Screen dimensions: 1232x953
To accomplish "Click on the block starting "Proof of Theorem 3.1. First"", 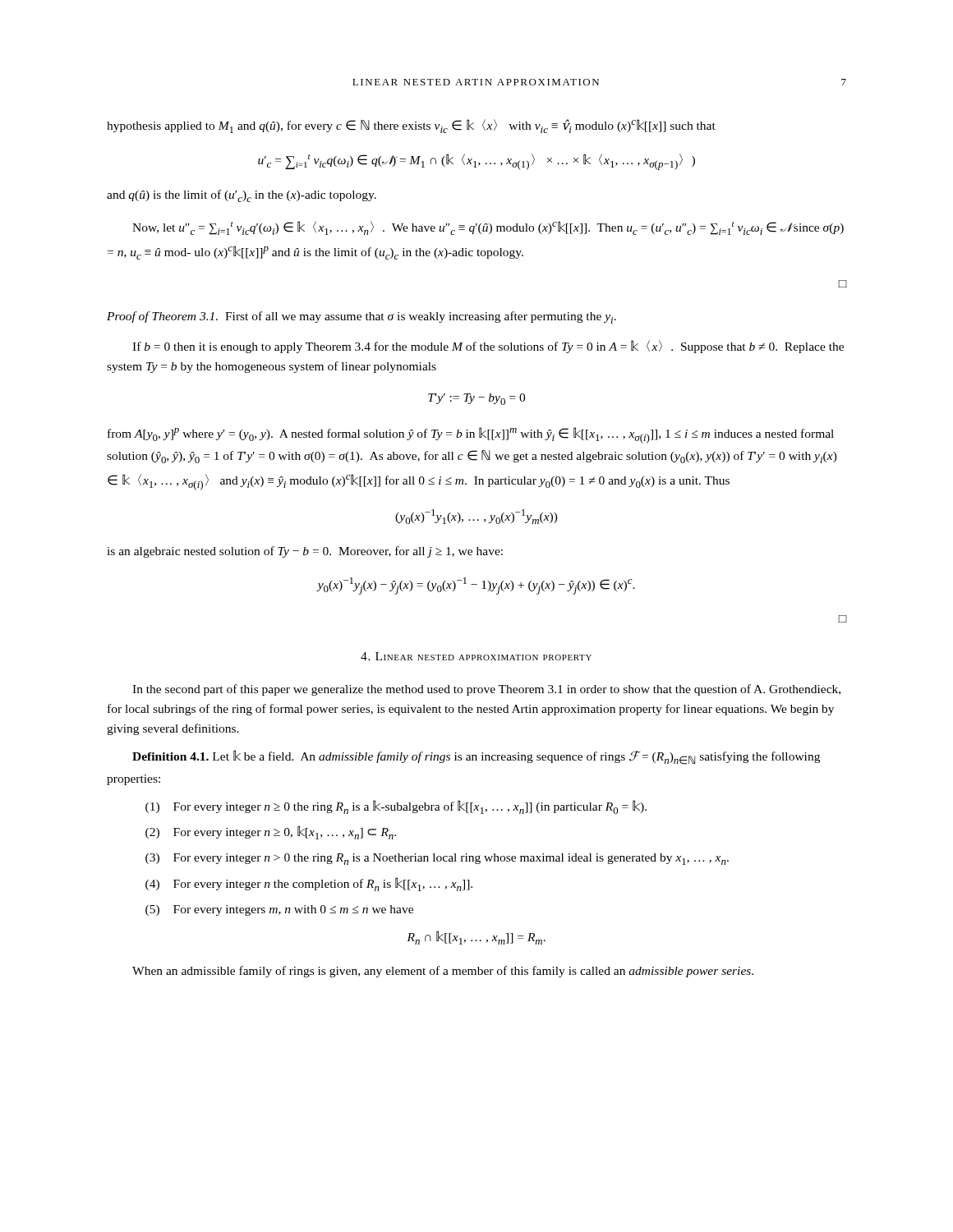I will click(x=362, y=317).
